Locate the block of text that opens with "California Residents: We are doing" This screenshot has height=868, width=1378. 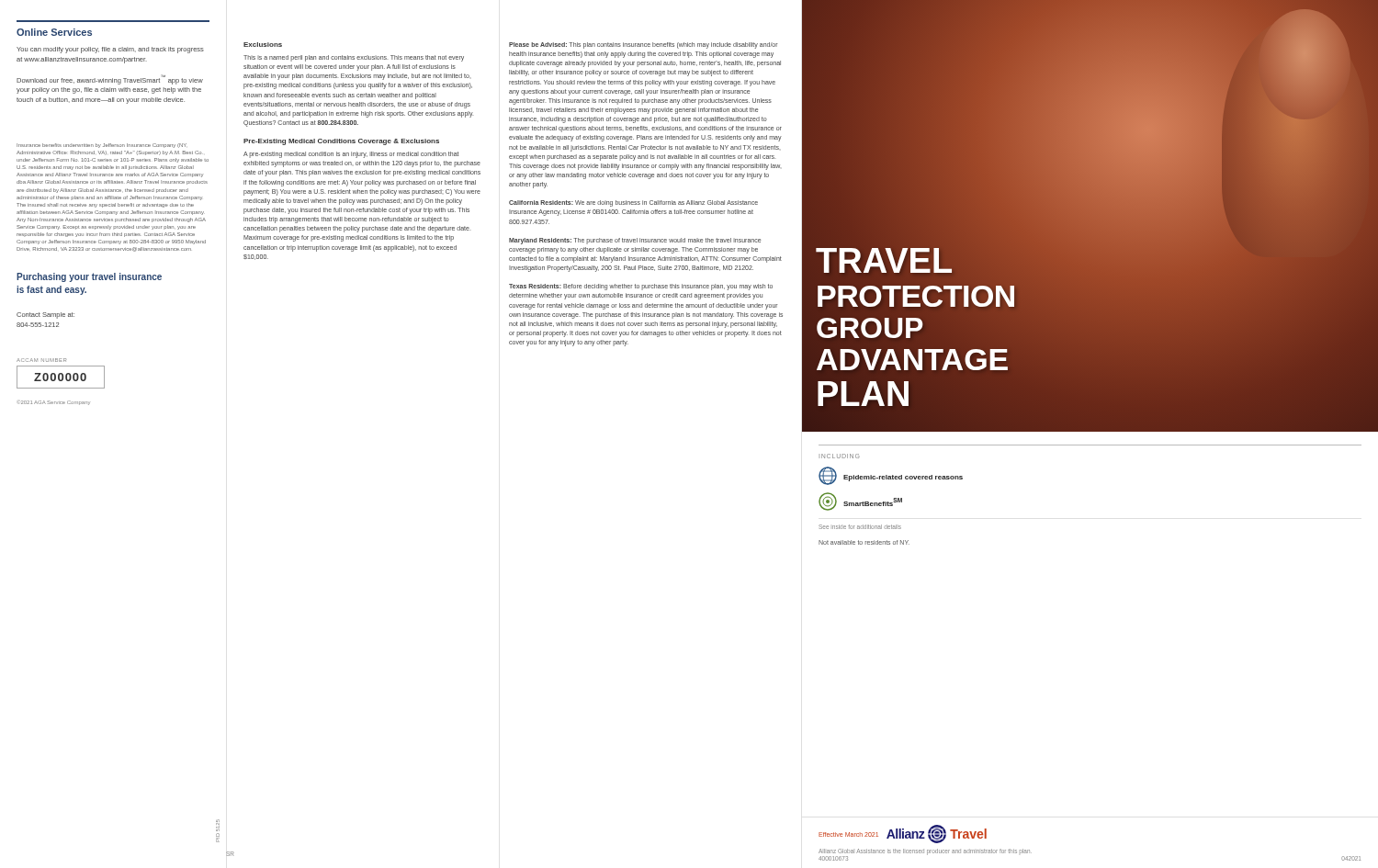pos(633,212)
